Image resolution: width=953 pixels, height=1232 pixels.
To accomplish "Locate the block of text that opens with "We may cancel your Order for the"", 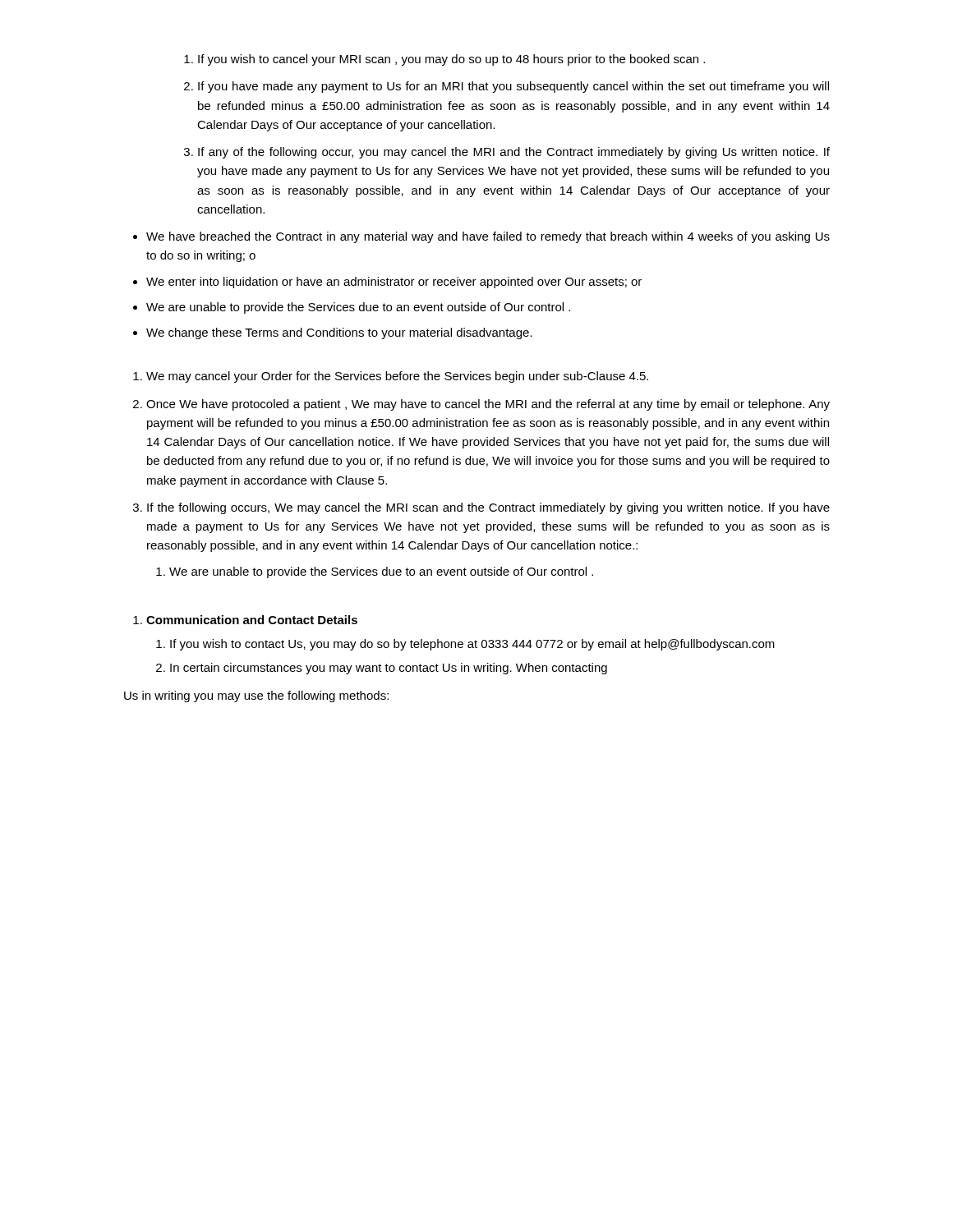I will coord(476,474).
